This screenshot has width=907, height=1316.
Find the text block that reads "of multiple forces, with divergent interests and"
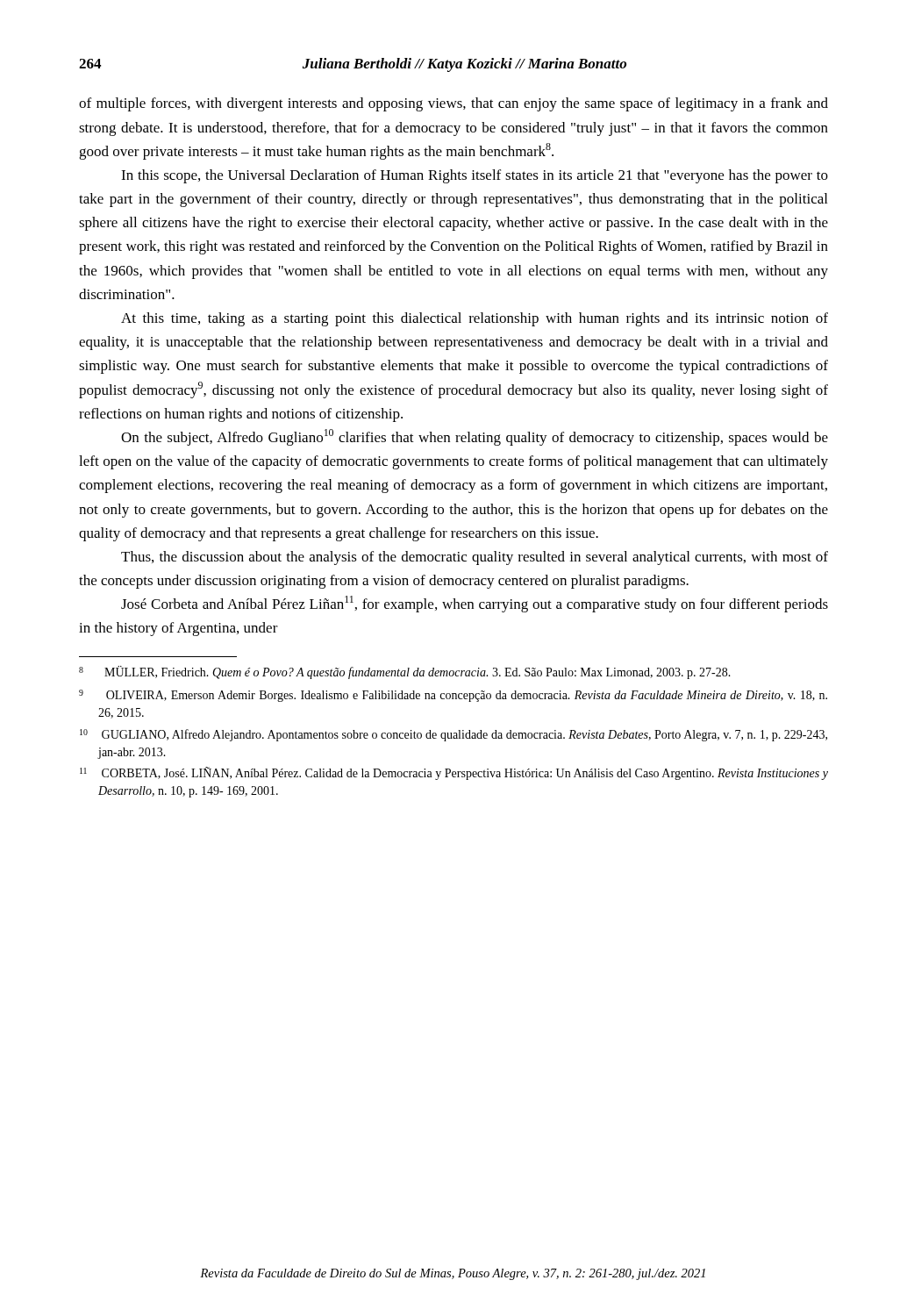point(454,127)
